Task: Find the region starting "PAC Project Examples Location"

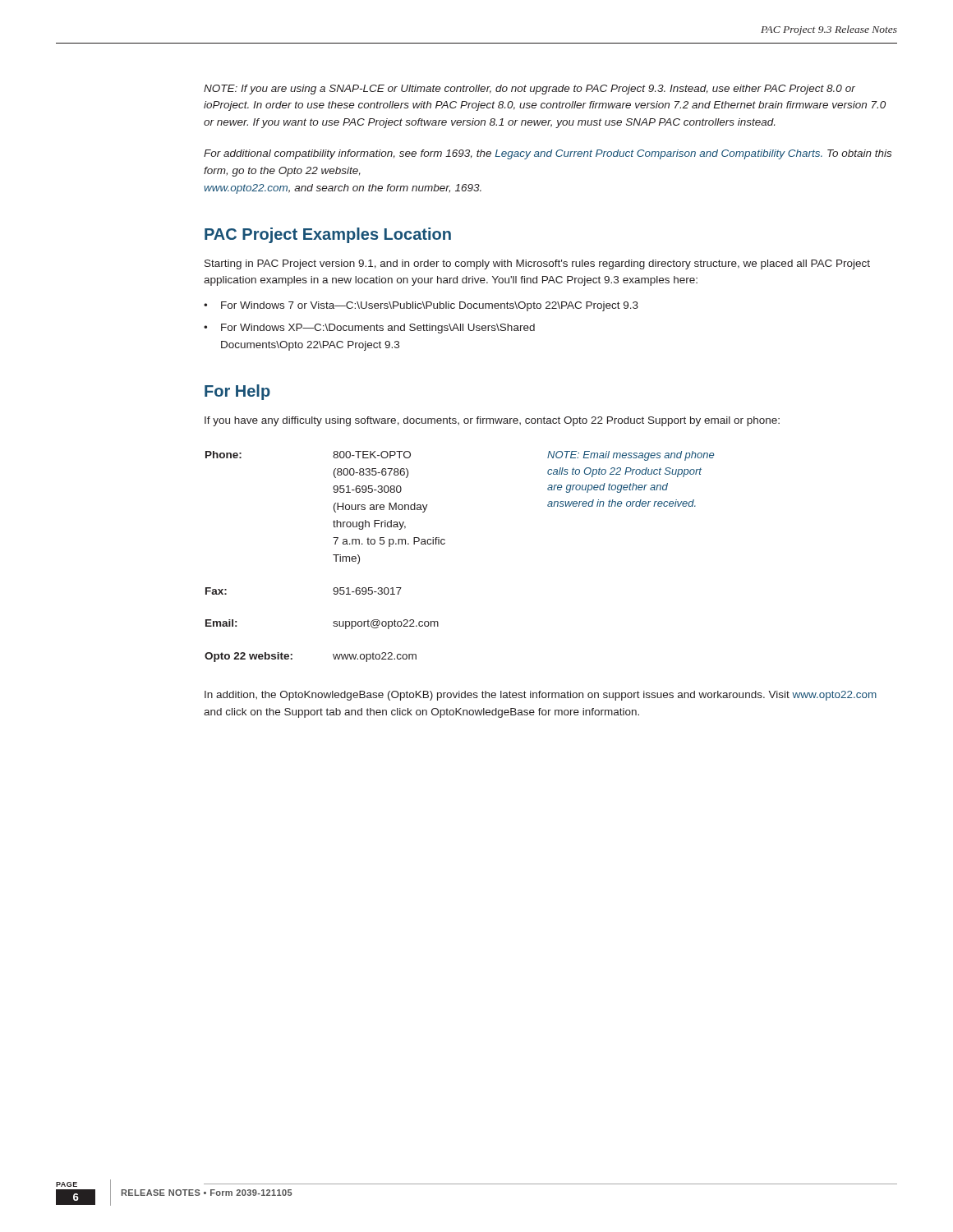Action: pos(328,234)
